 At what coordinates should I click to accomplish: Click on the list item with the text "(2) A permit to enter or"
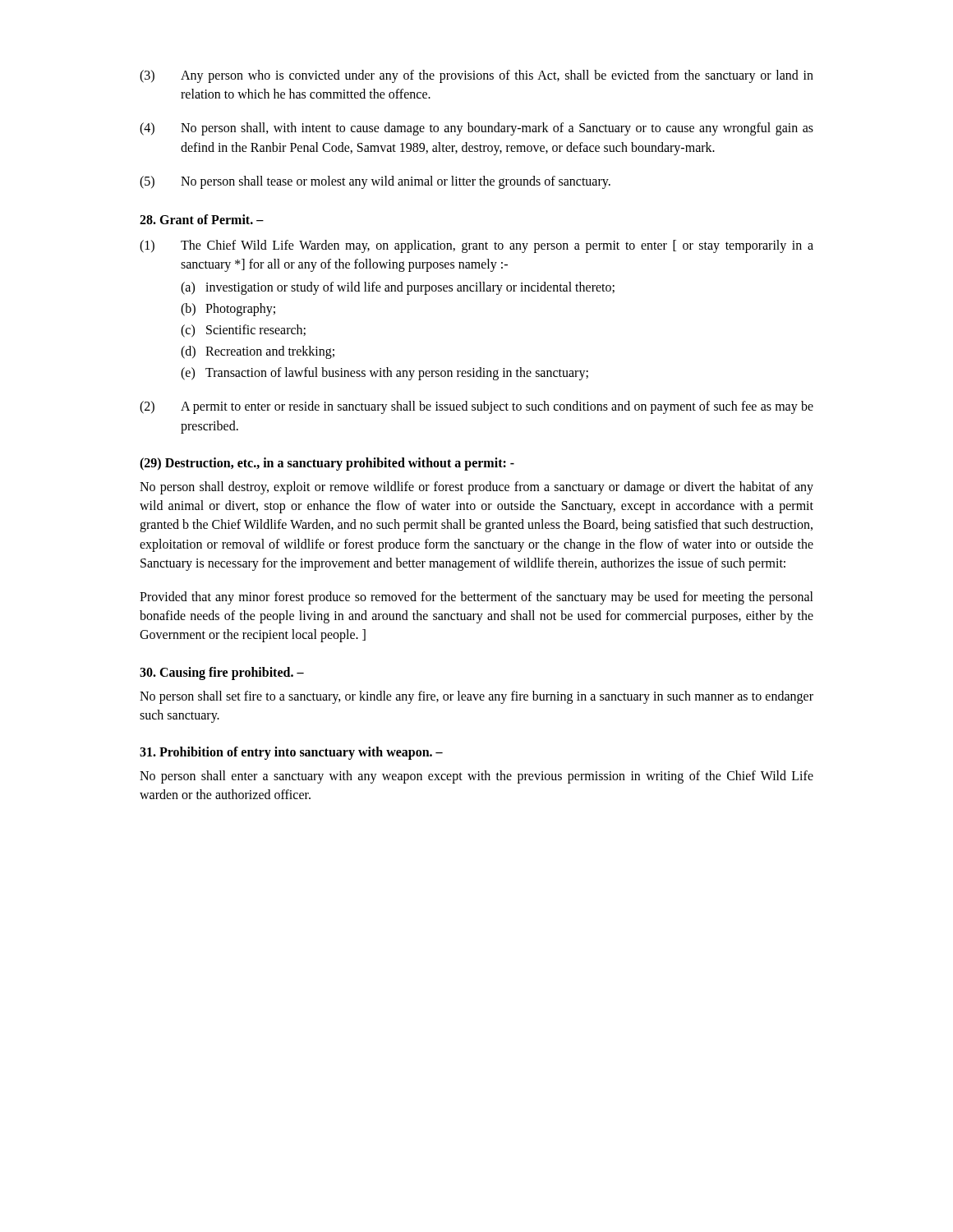(x=476, y=416)
